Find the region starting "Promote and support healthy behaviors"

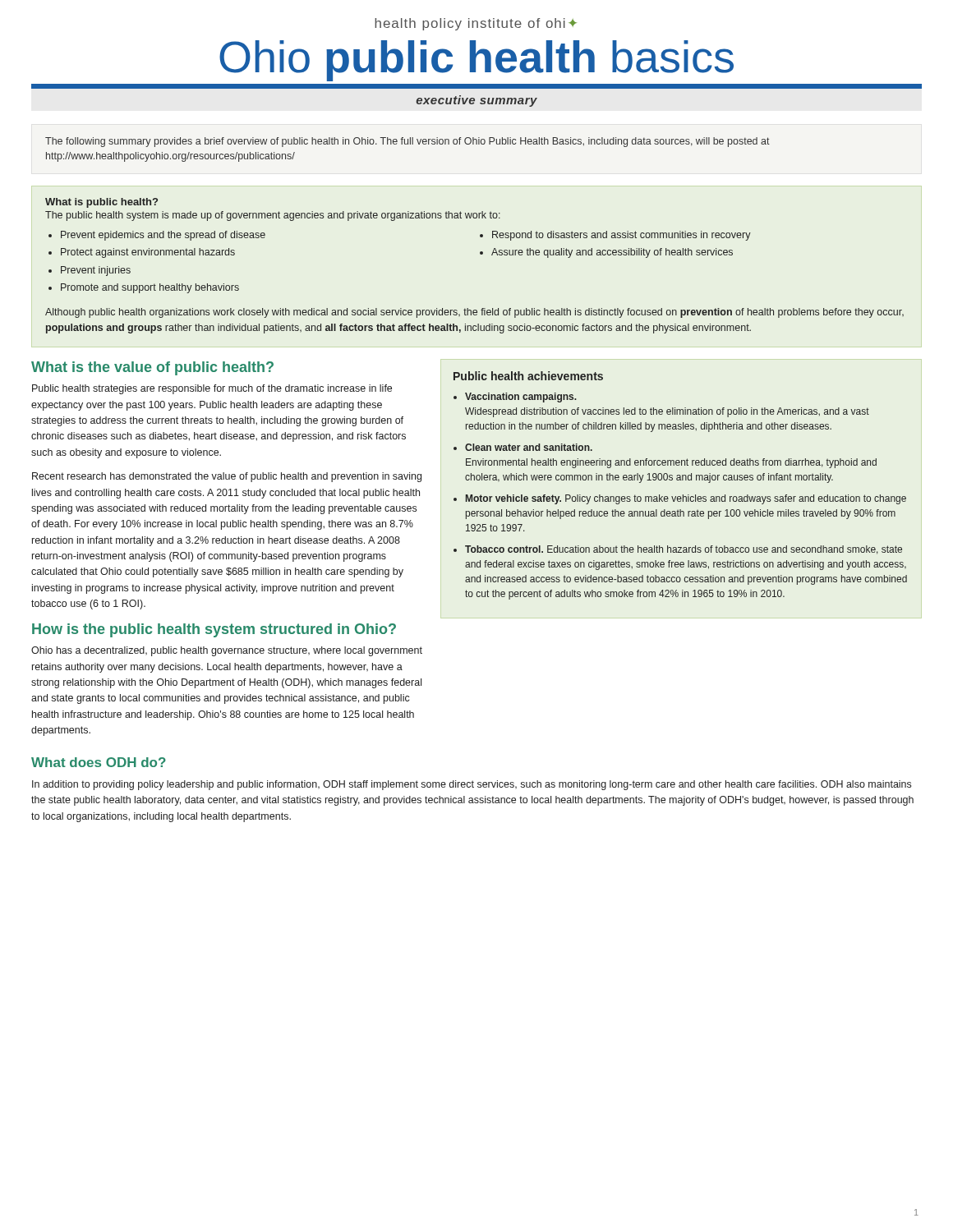coord(150,287)
